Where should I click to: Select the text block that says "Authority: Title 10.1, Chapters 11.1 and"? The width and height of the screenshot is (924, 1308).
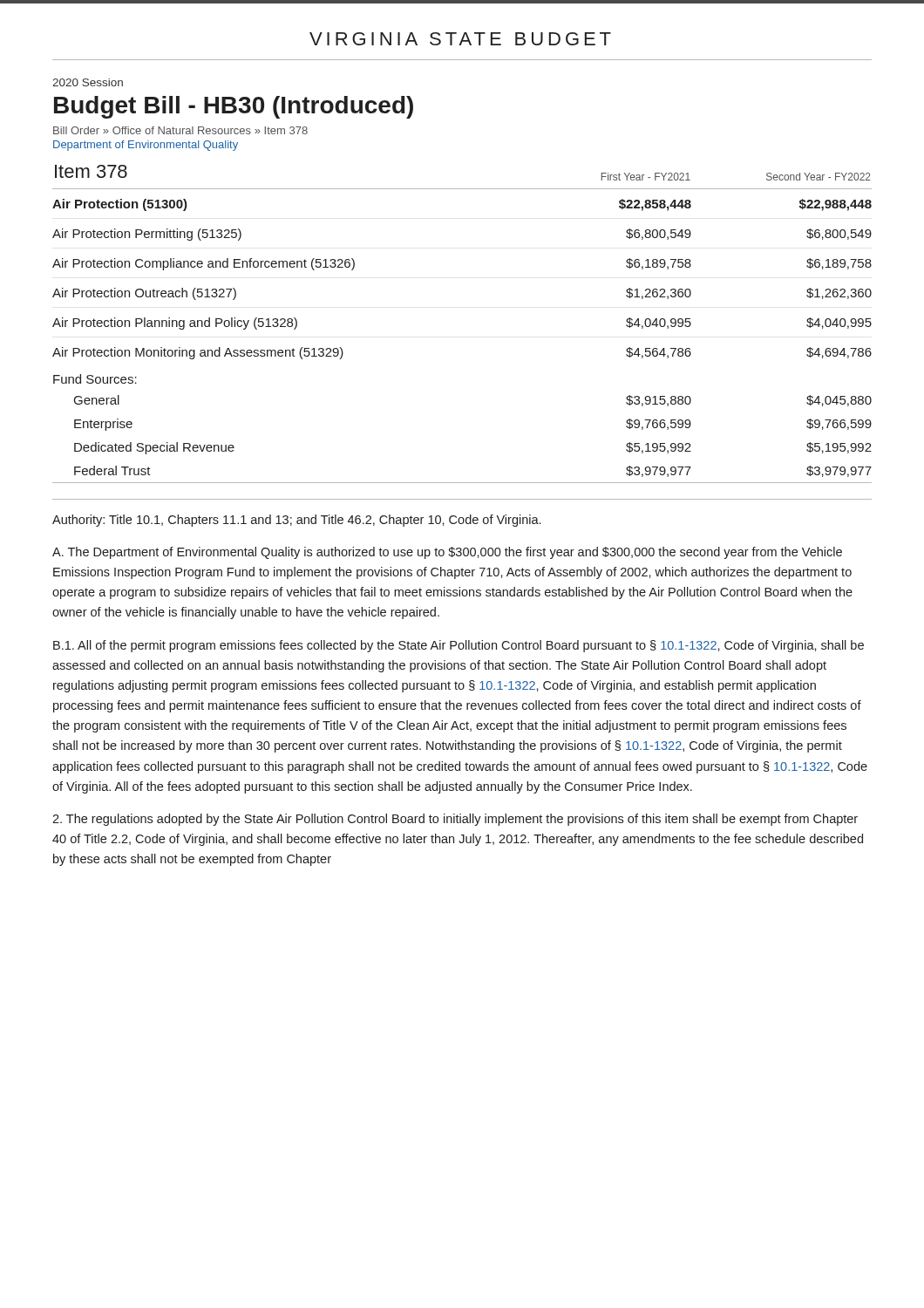(x=297, y=519)
